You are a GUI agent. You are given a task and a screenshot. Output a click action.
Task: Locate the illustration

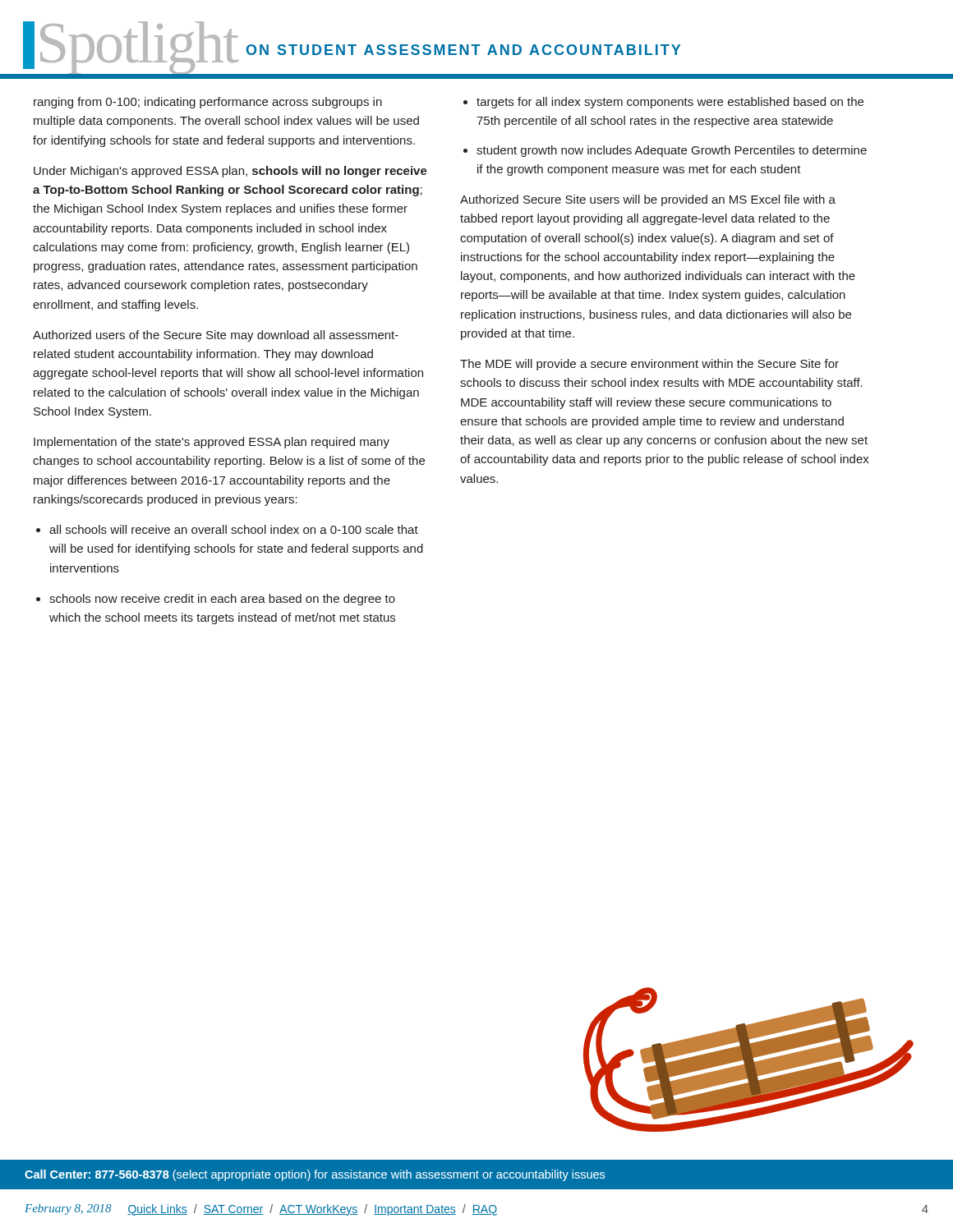[x=748, y=1047]
